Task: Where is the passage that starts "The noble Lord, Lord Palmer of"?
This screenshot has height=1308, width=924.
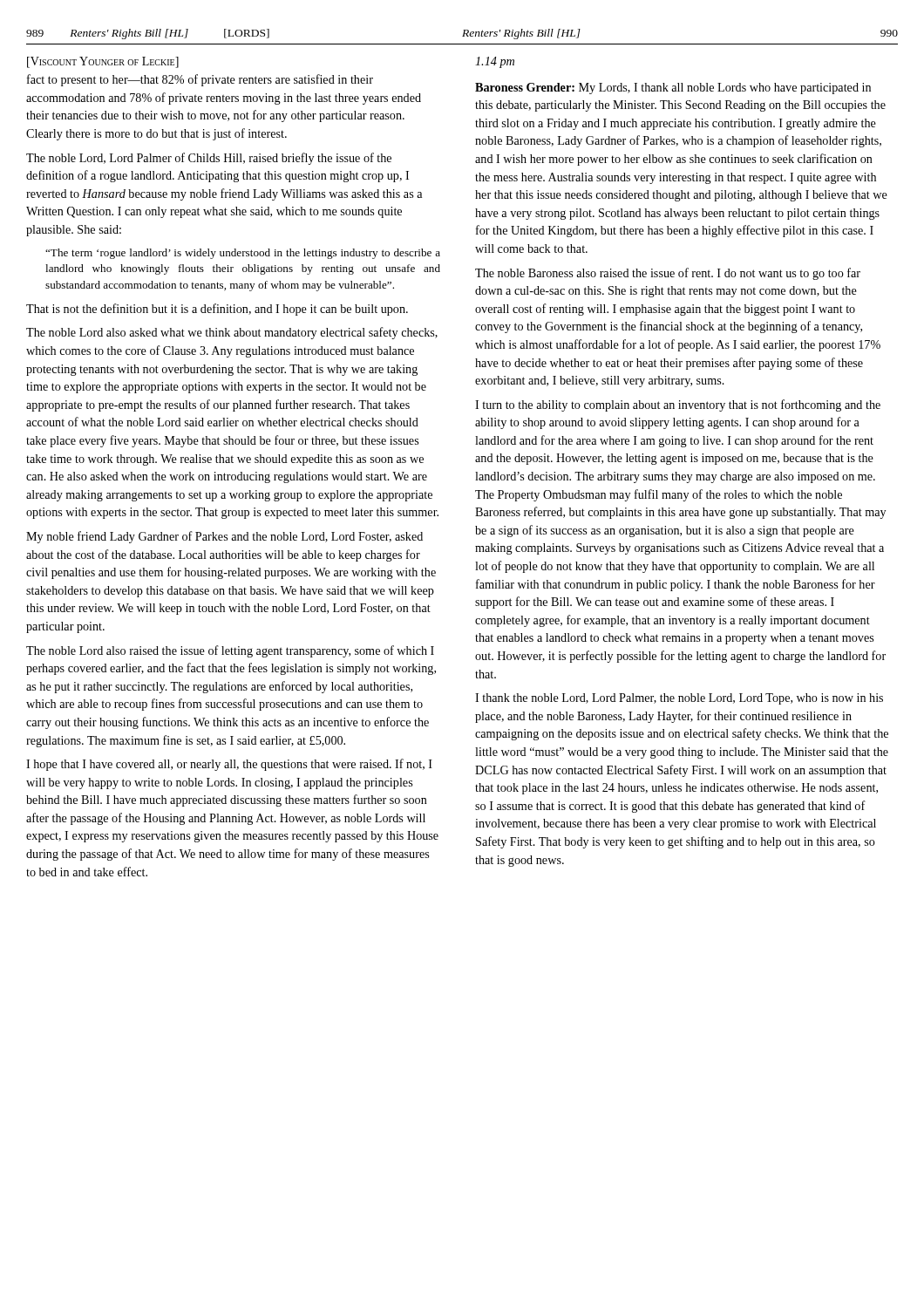Action: pyautogui.click(x=224, y=193)
